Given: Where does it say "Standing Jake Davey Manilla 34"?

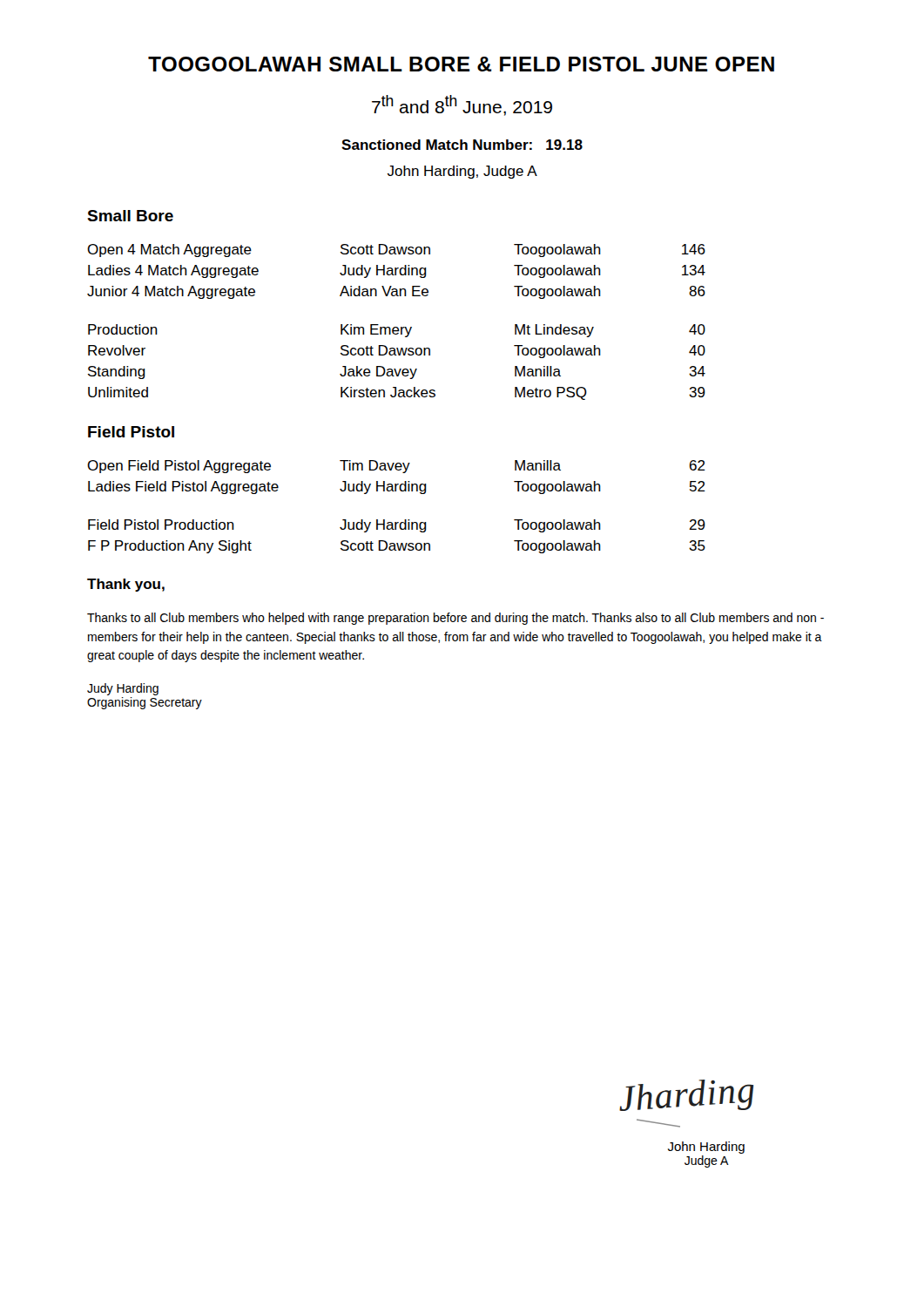Looking at the screenshot, I should (396, 372).
